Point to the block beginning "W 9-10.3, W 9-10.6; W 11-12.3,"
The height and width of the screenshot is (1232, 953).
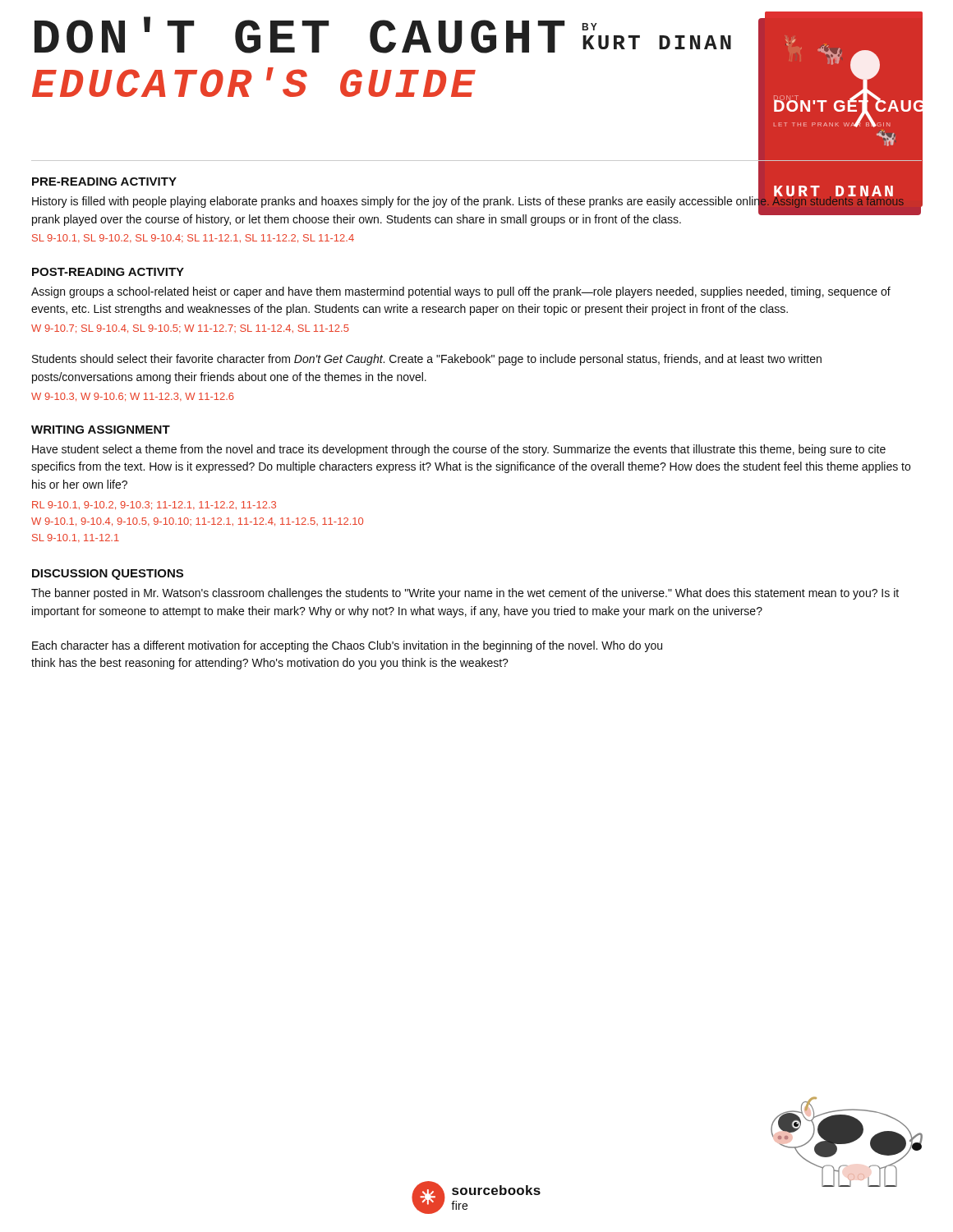click(x=133, y=396)
